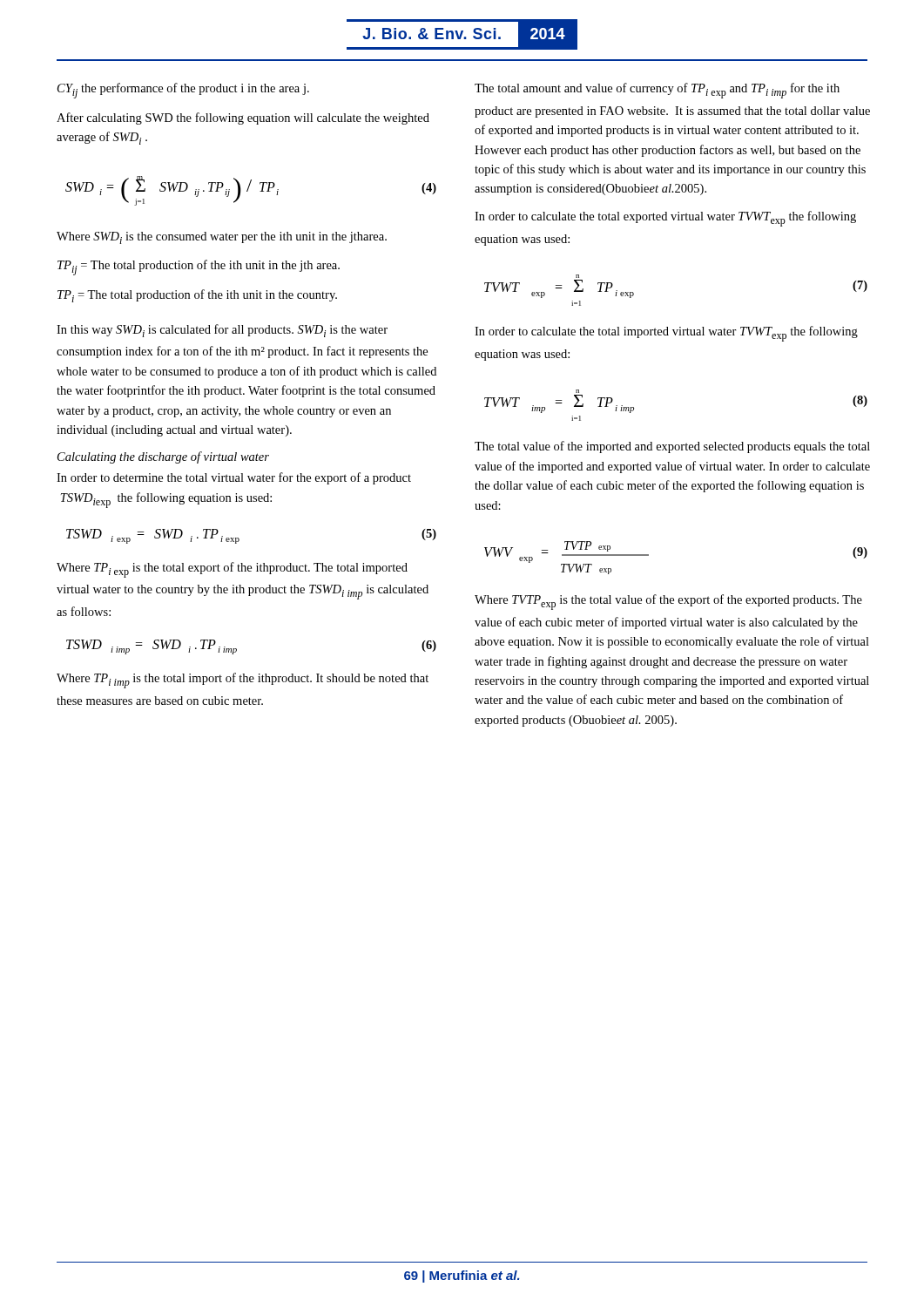Point to the formula beginning "TSWD i imp"
Screen dimensions: 1307x924
click(157, 648)
